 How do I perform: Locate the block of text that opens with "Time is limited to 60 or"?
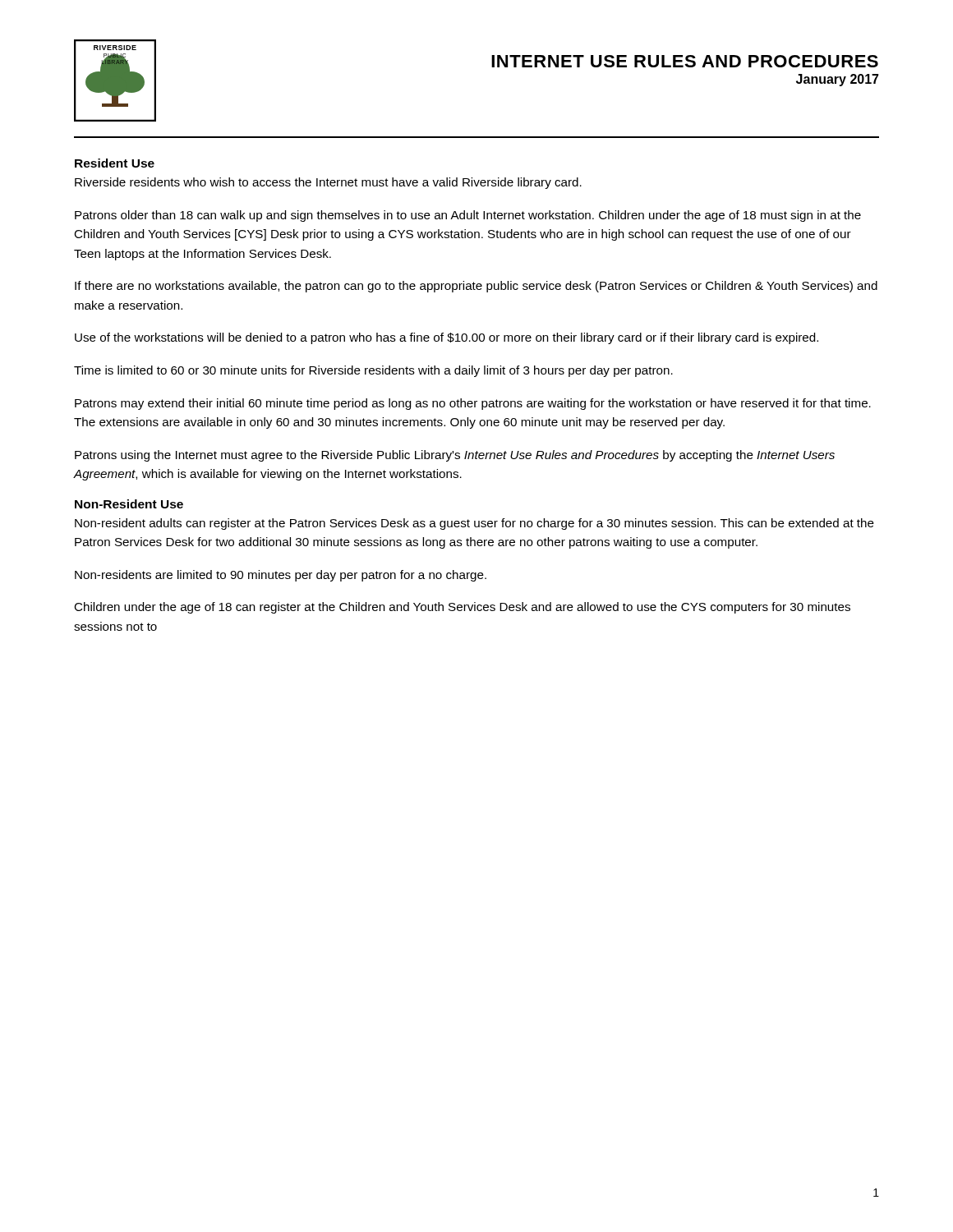[x=374, y=370]
